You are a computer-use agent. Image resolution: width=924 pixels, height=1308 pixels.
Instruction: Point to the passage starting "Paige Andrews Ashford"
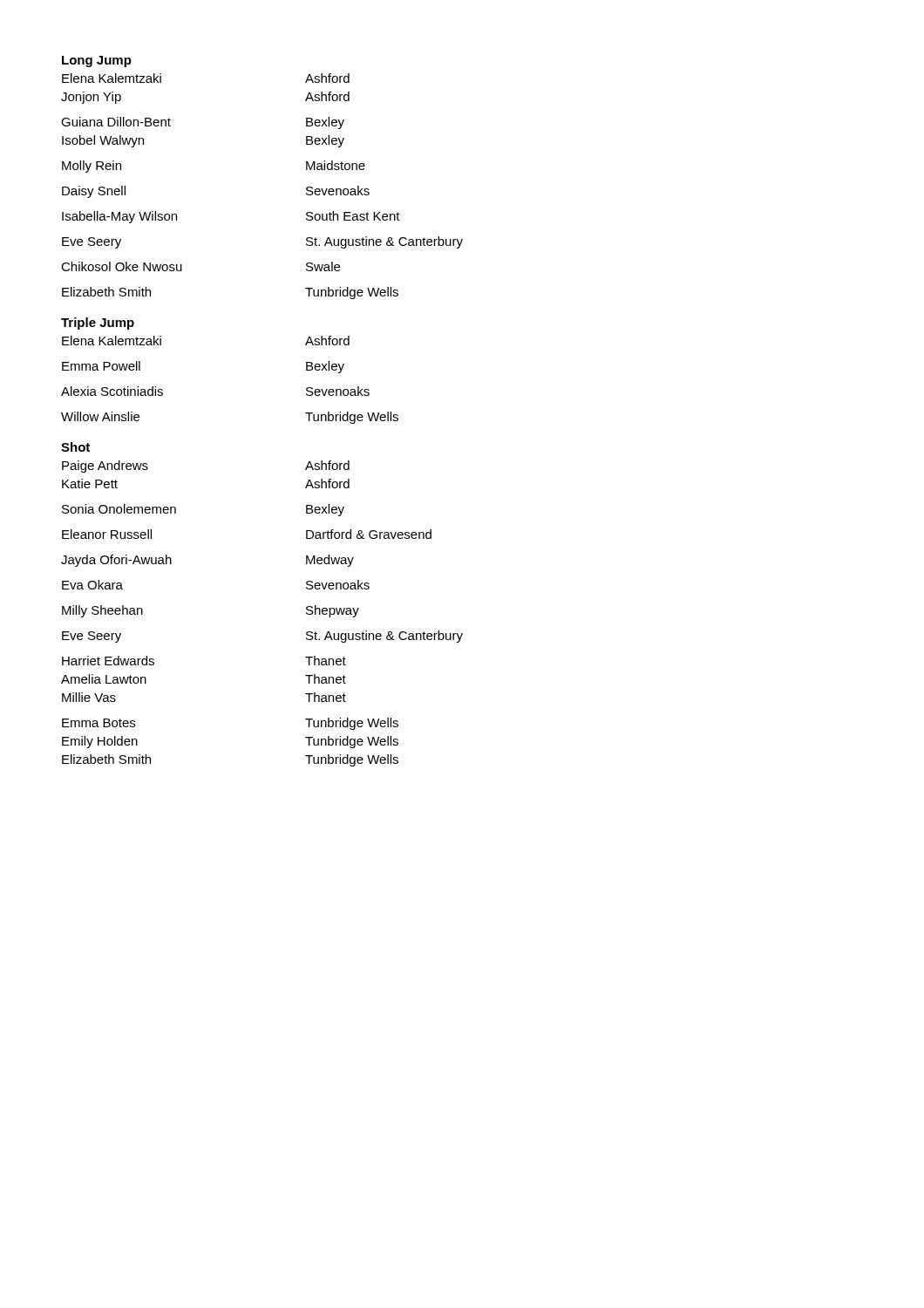click(331, 465)
